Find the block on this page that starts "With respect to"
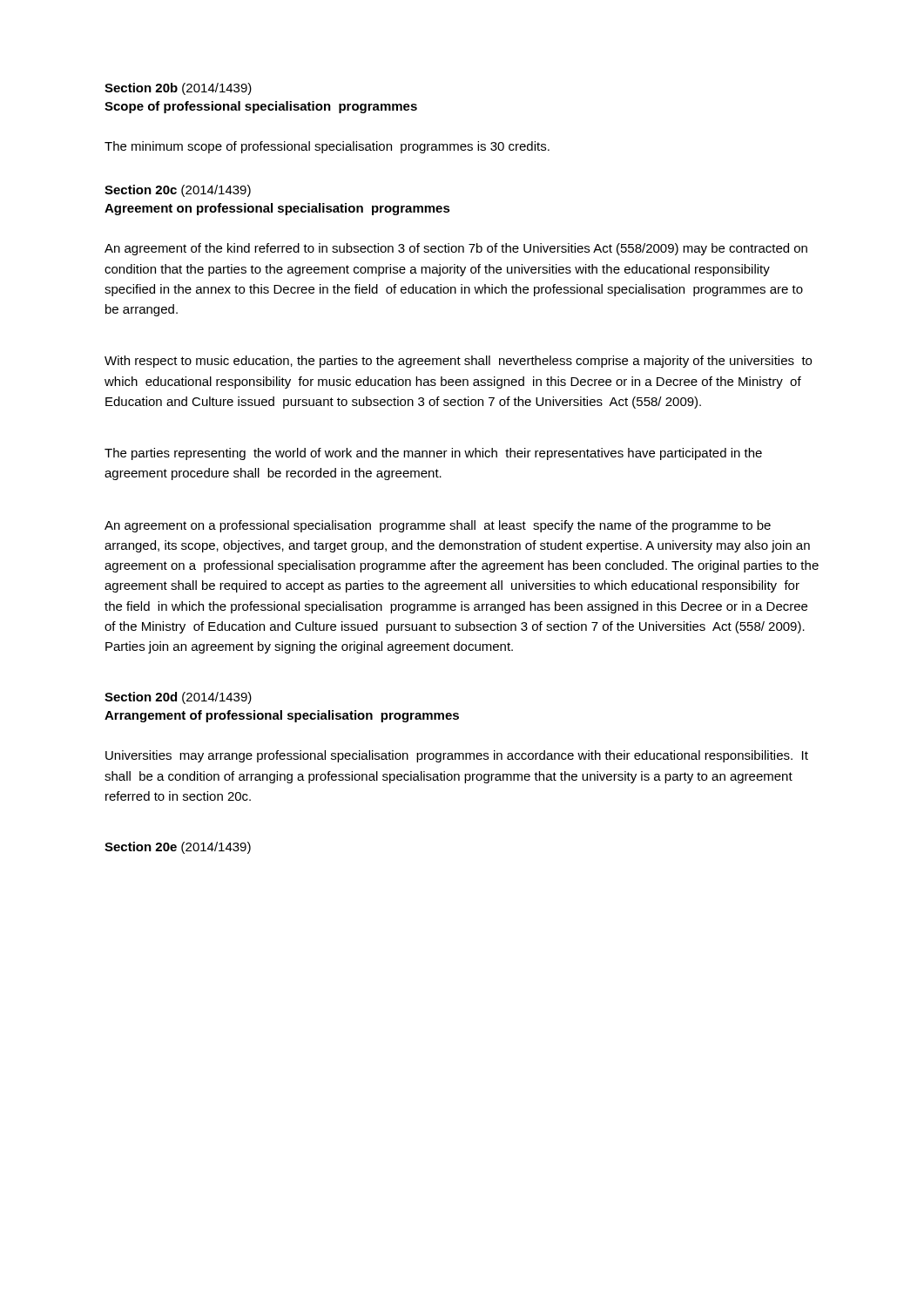Screen dimensions: 1307x924 click(x=458, y=381)
